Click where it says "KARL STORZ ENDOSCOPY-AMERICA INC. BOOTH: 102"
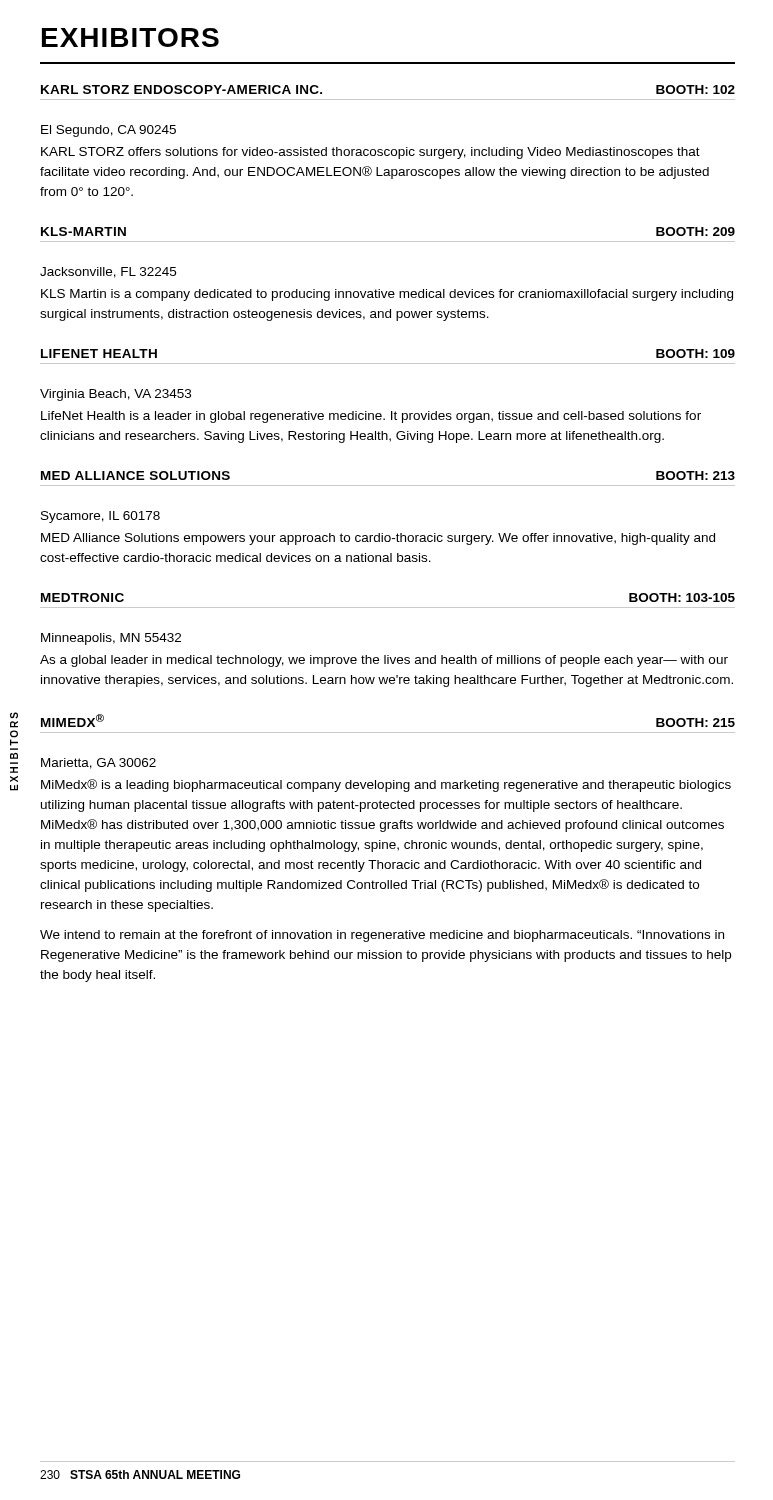The width and height of the screenshot is (773, 1500). tap(387, 91)
